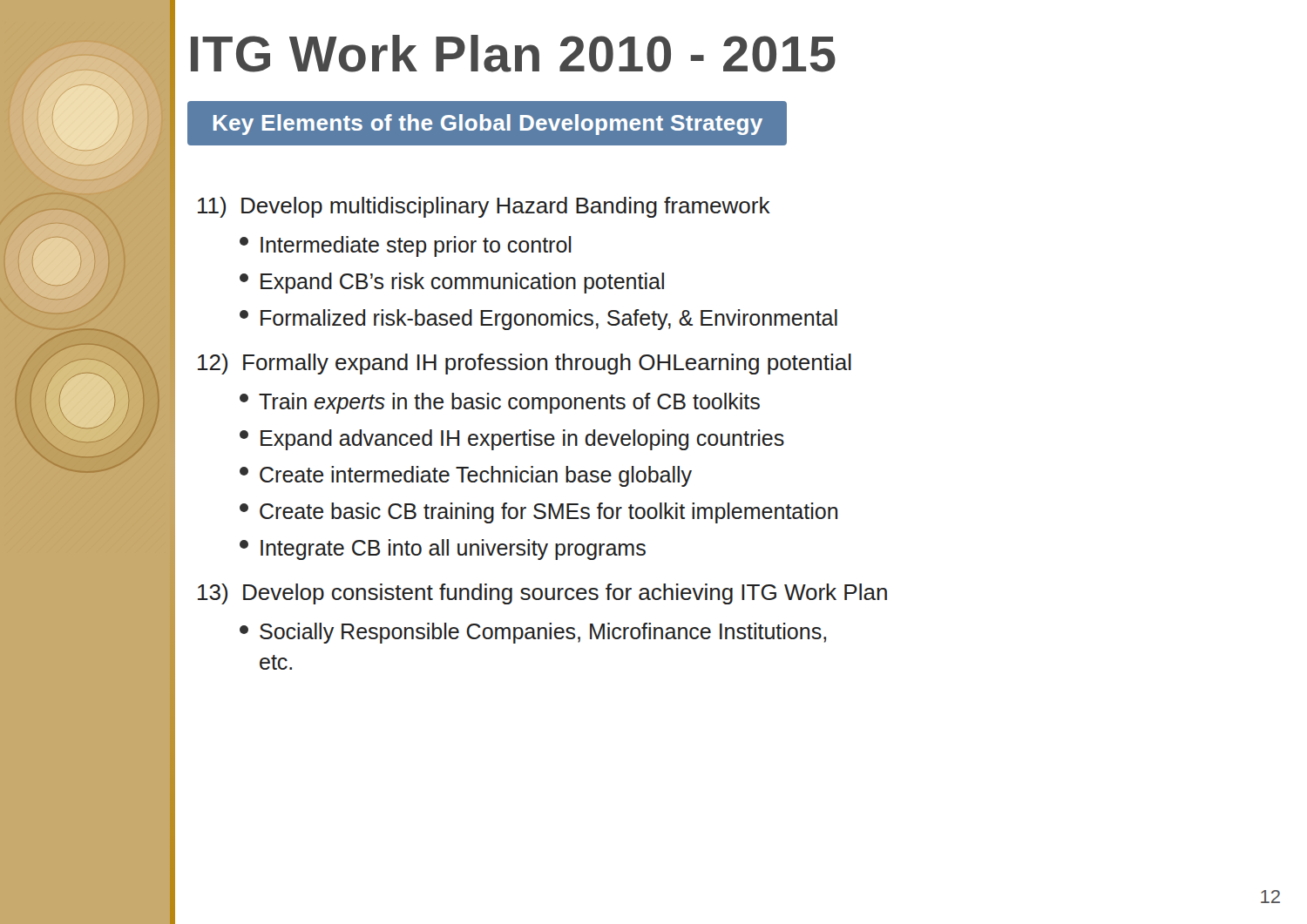Viewport: 1307px width, 924px height.
Task: Click the passage that begins "11) Develop multidisciplinary Hazard Banding"
Action: point(483,205)
